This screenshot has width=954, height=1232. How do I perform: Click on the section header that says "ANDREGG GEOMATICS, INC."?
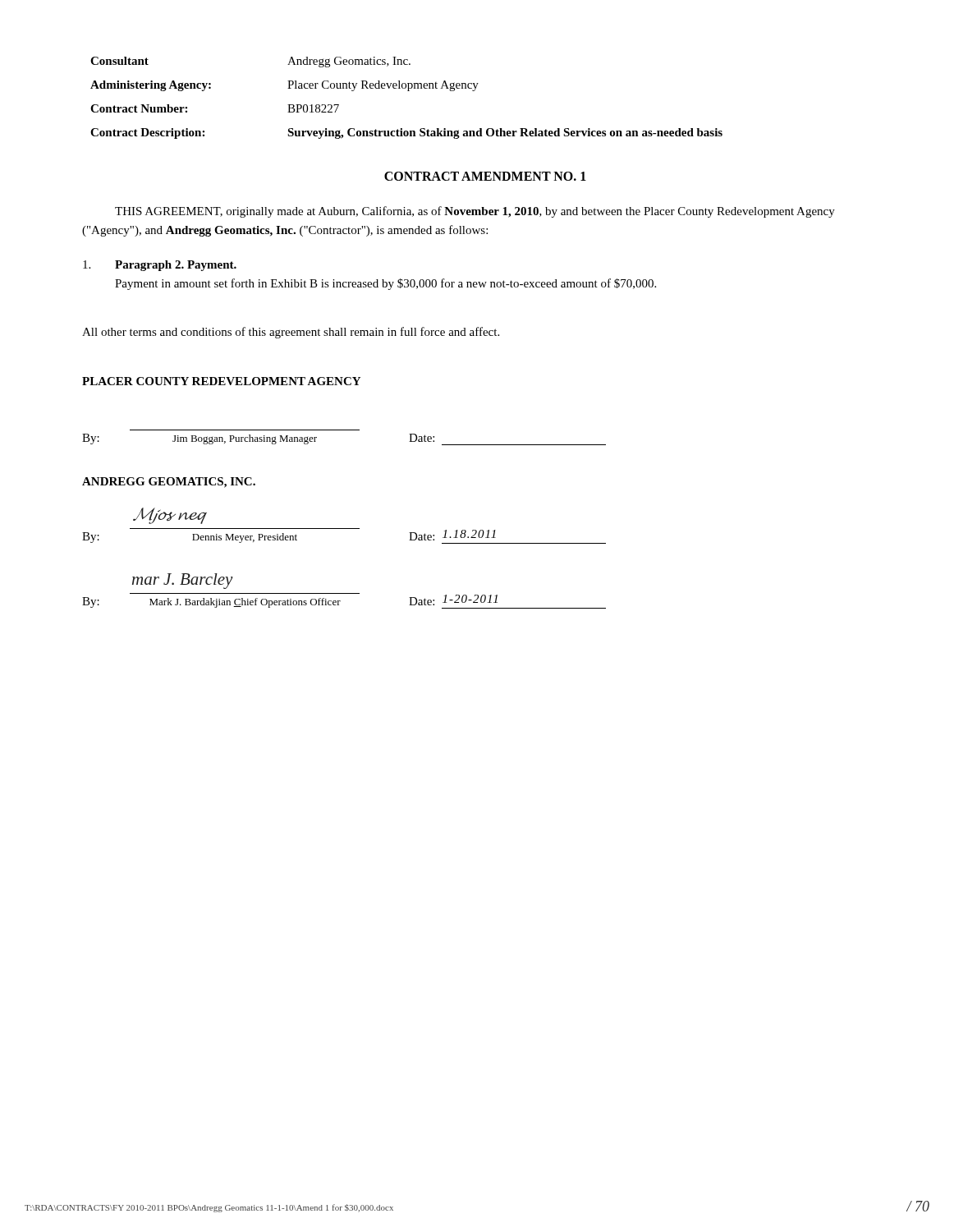coord(169,482)
